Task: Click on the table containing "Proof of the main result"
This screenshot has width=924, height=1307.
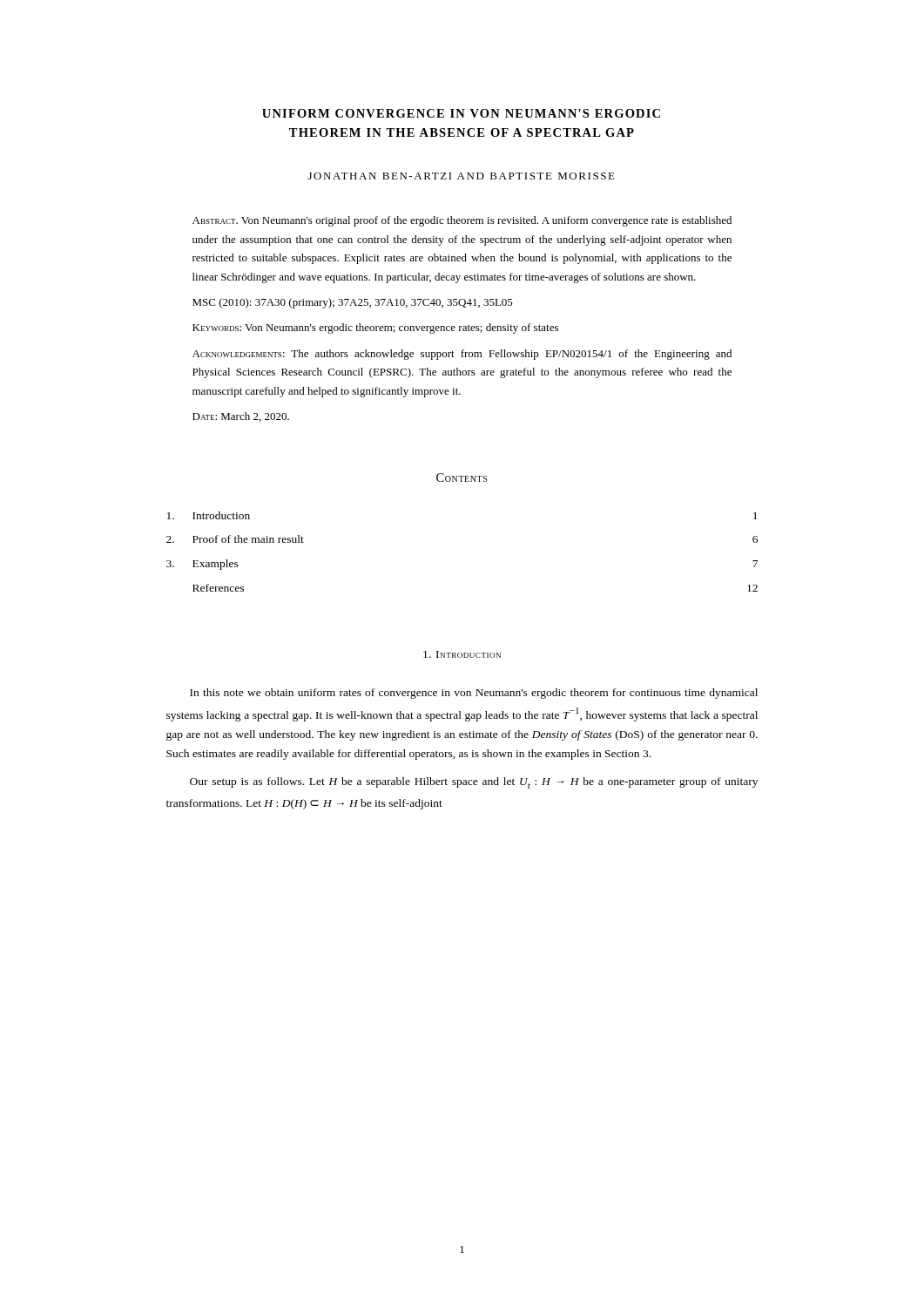Action: pyautogui.click(x=462, y=552)
